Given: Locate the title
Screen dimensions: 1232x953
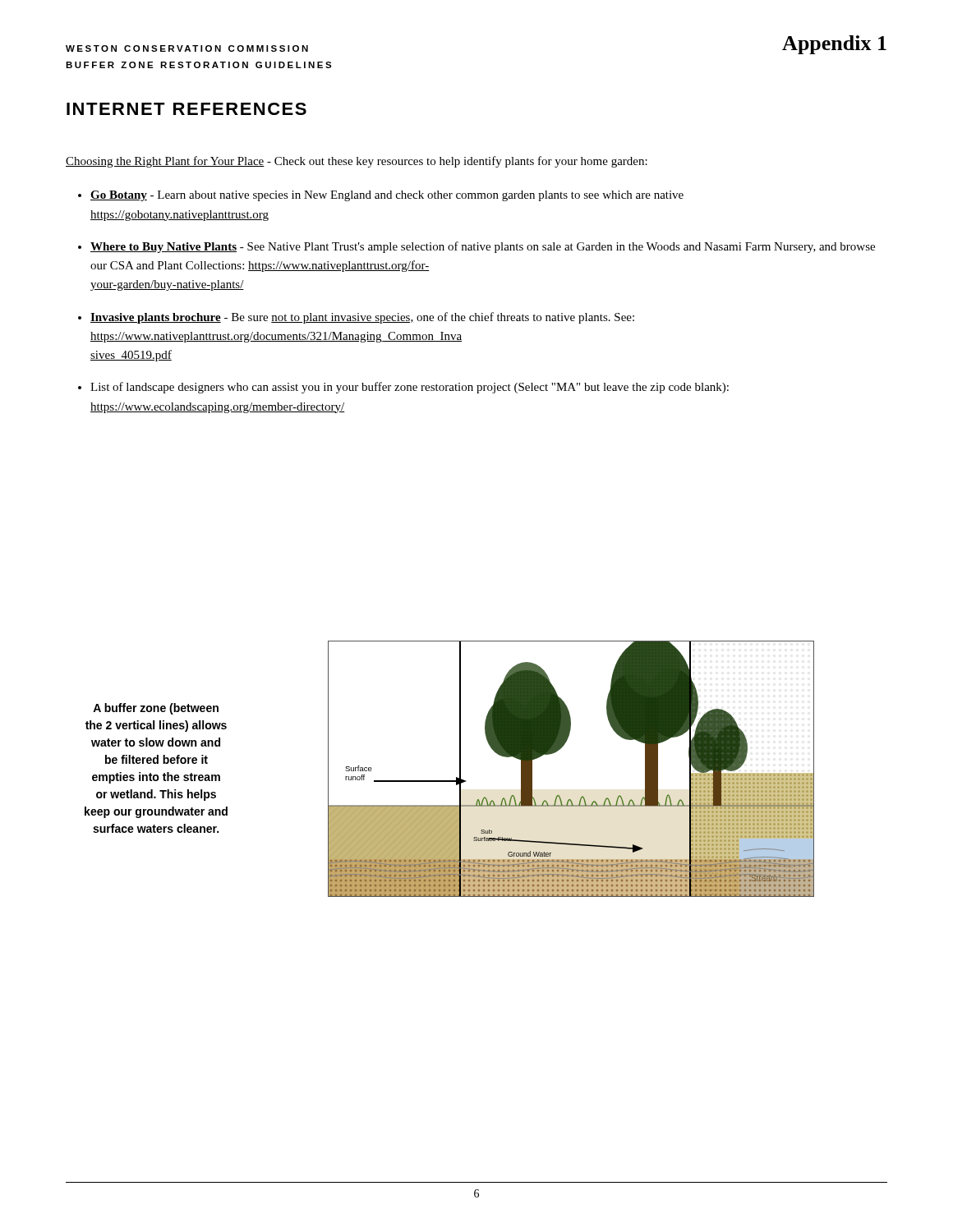Looking at the screenshot, I should click(835, 43).
